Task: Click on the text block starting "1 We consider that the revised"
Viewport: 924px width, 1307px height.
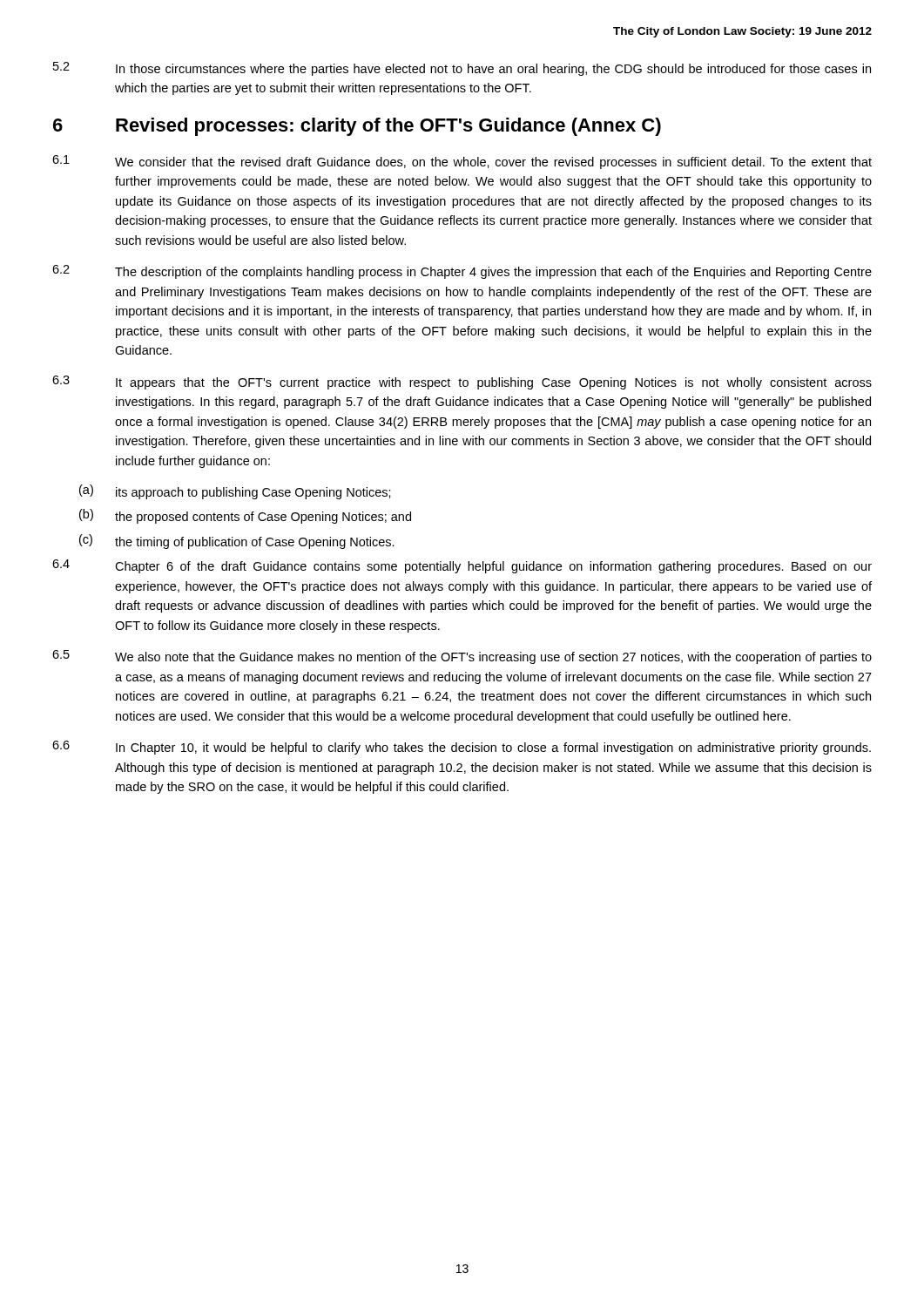Action: coord(462,201)
